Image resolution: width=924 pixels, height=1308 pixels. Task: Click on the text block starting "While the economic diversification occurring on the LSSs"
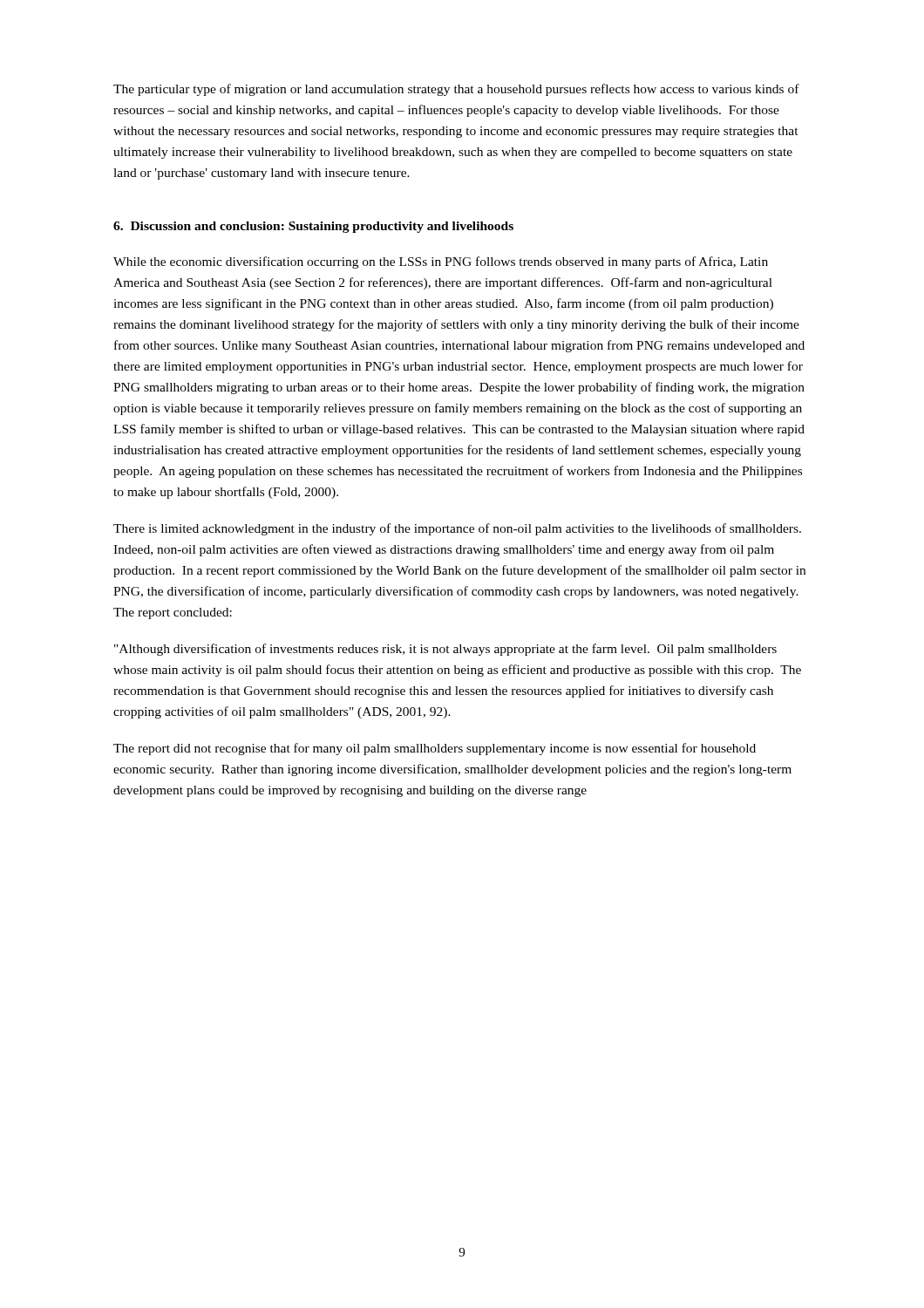(x=459, y=376)
